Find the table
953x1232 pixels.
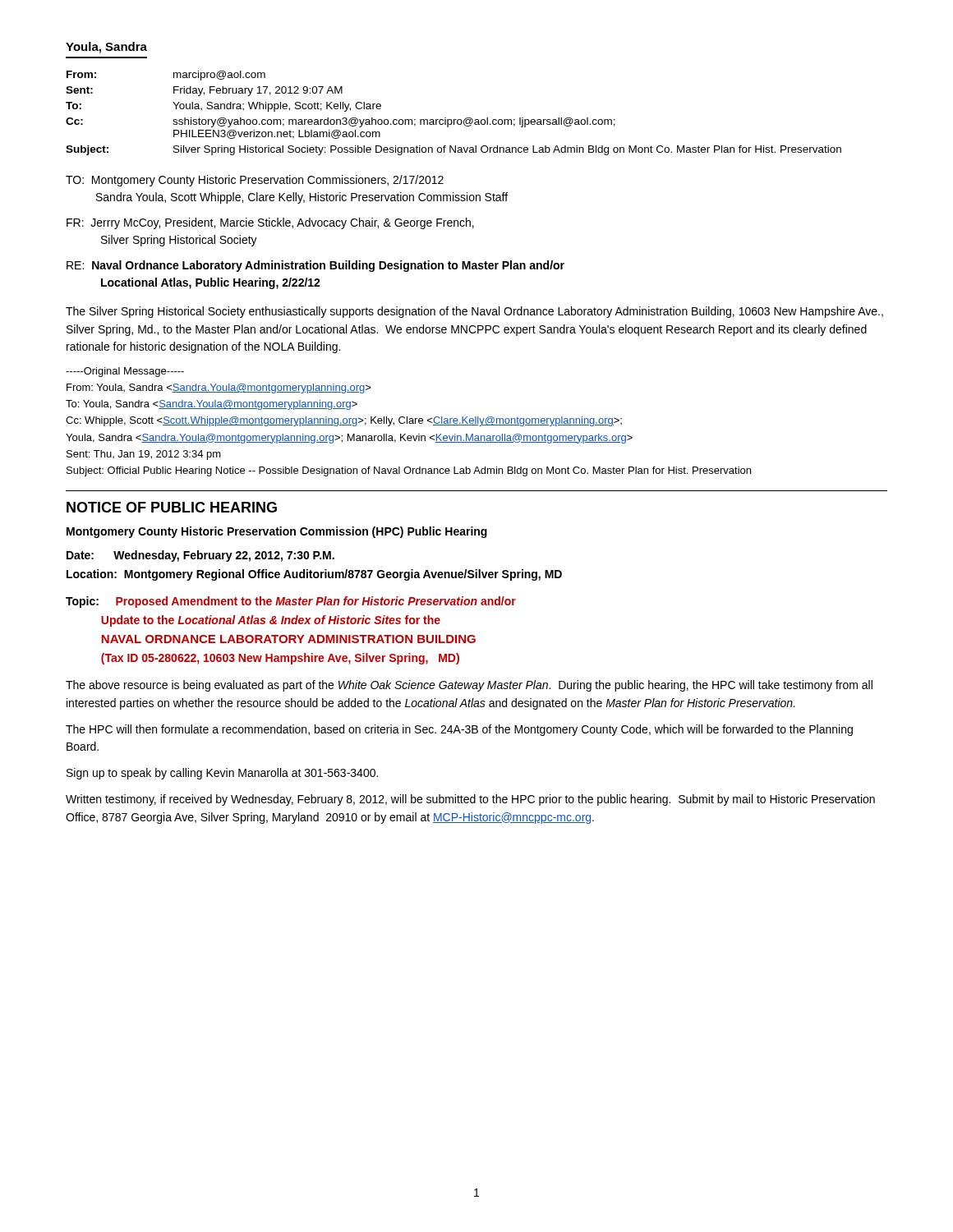[476, 112]
